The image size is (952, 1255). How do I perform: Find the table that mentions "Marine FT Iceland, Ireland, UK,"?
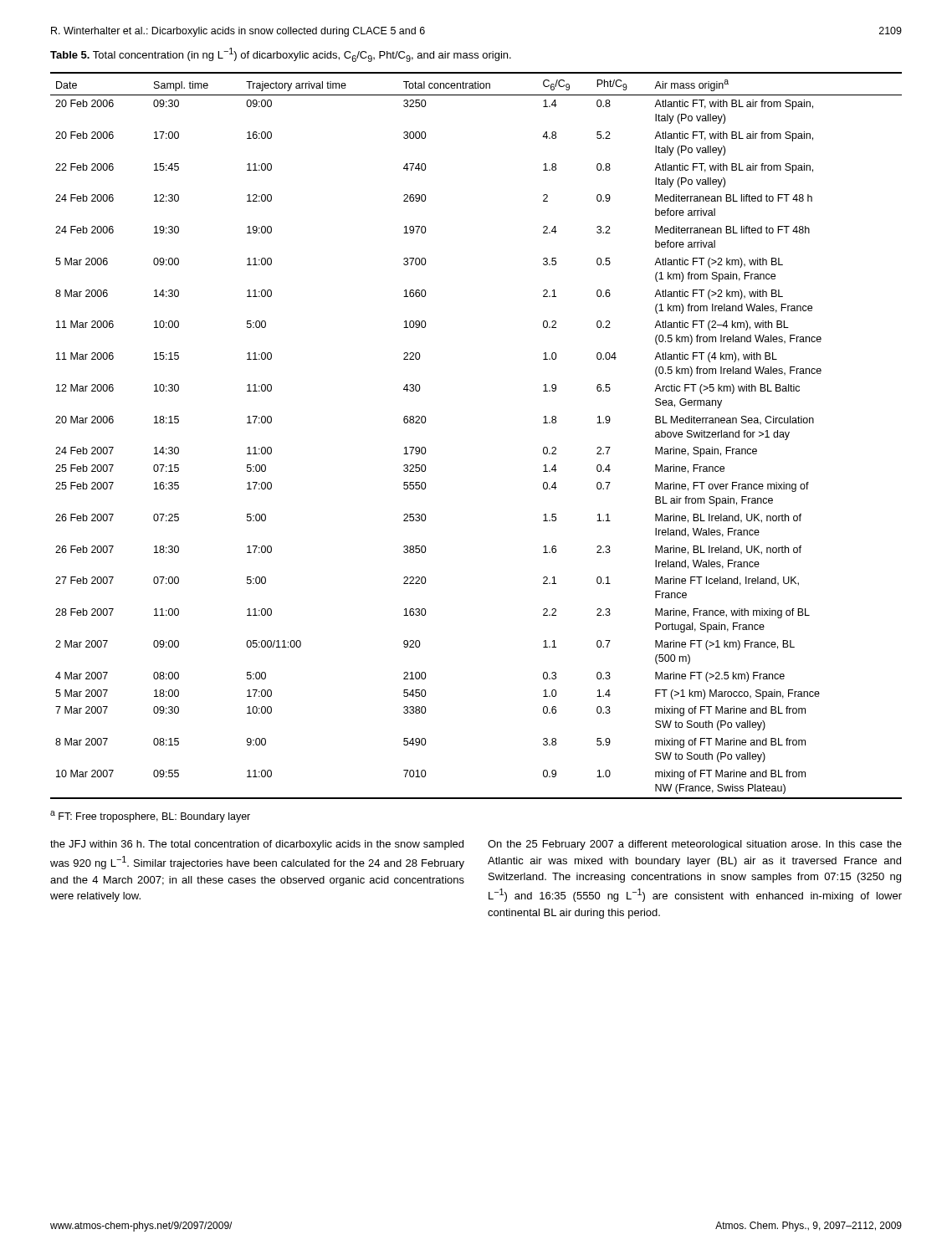click(476, 435)
